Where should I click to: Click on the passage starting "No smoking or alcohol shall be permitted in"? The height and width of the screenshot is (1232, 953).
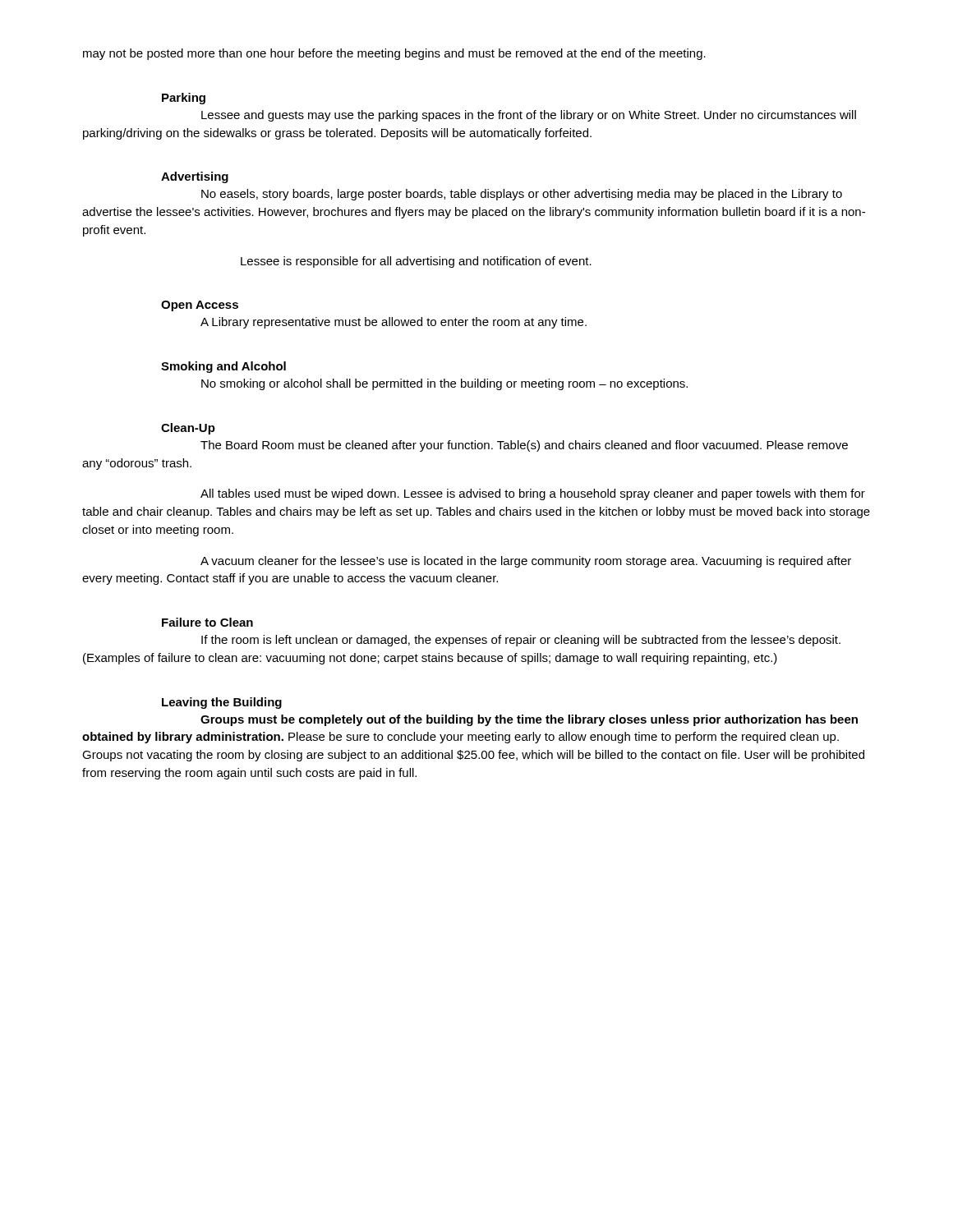click(x=445, y=383)
